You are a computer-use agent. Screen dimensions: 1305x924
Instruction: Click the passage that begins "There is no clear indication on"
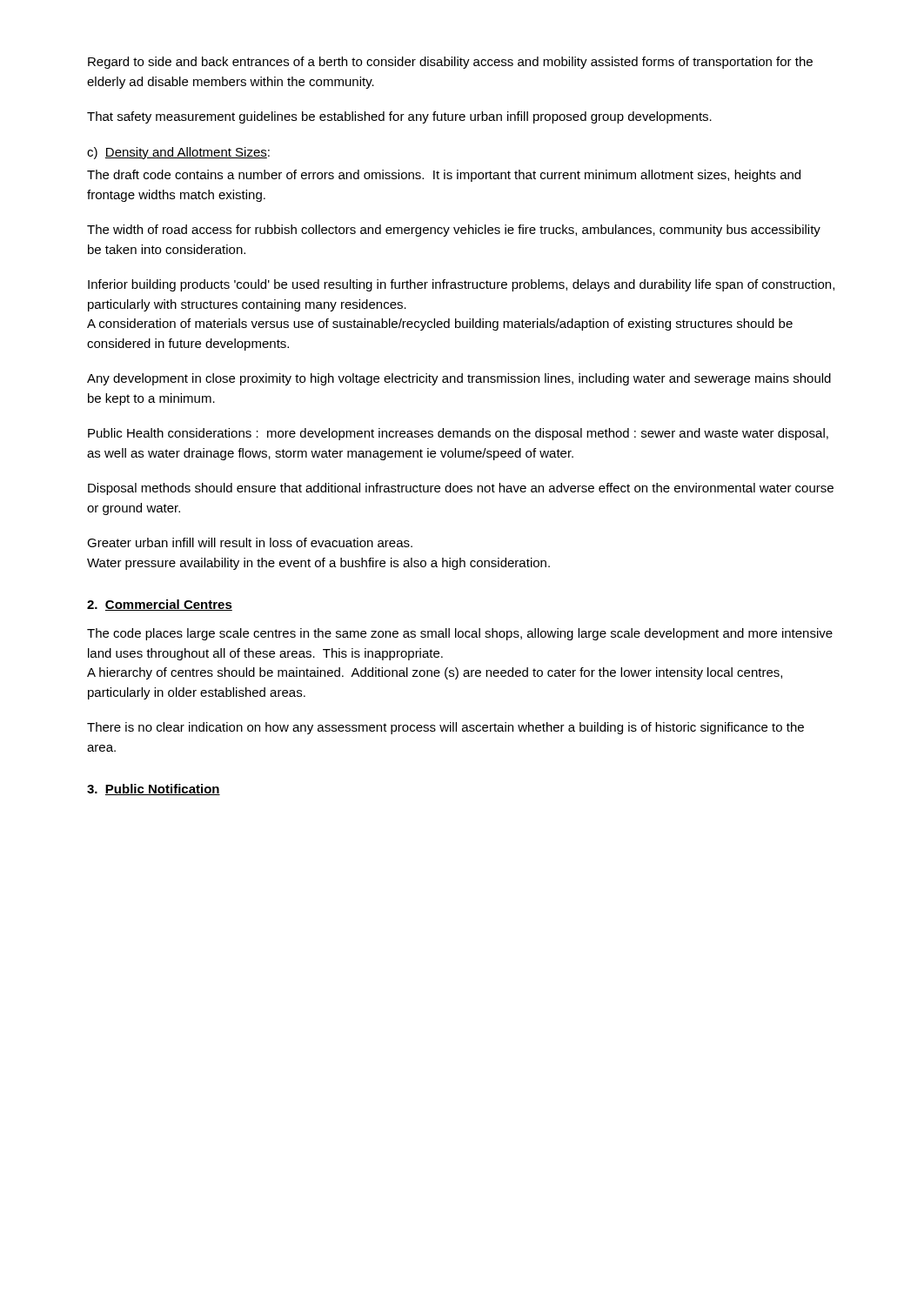446,737
